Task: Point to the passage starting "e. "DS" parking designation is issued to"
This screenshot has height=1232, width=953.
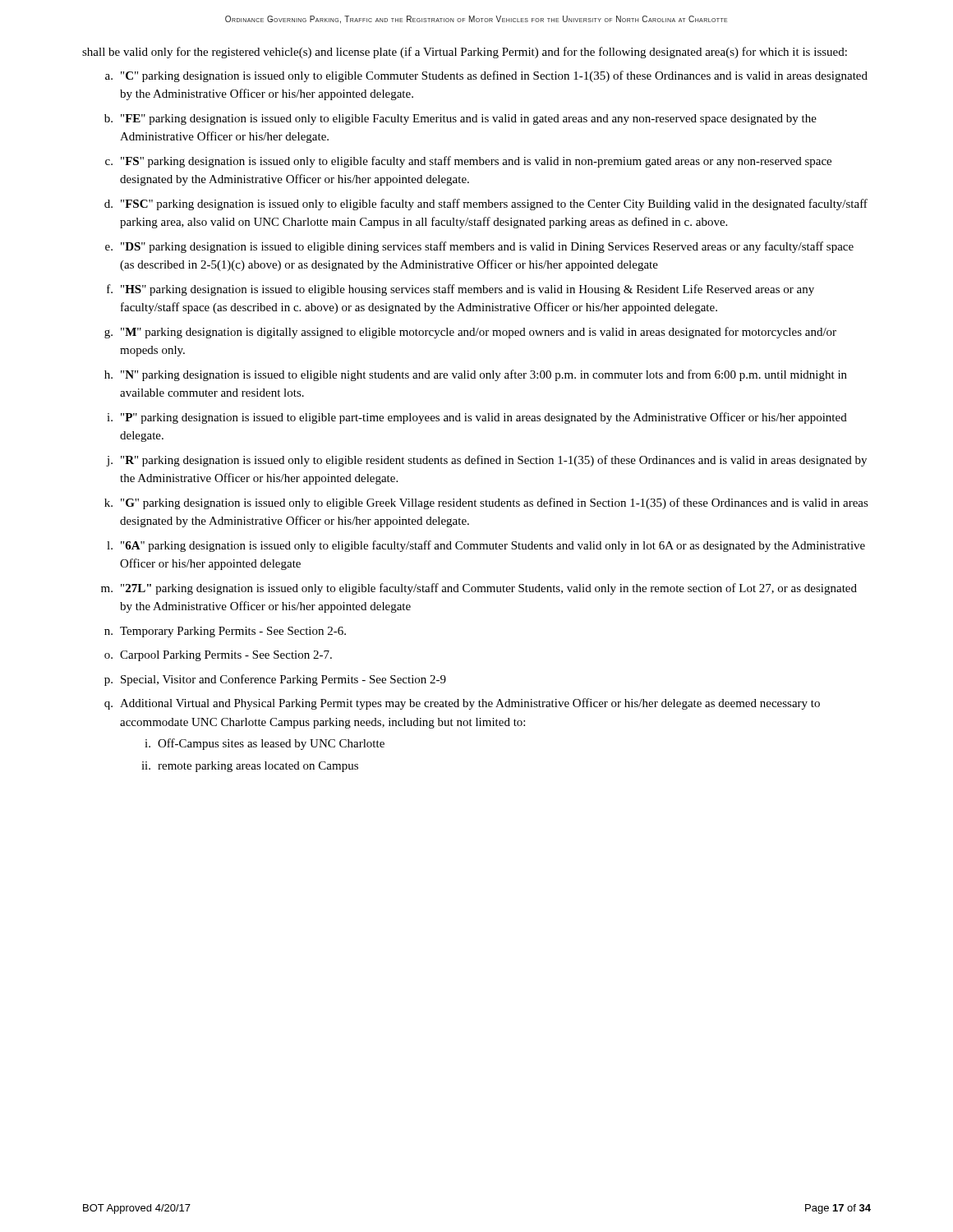Action: 481,255
